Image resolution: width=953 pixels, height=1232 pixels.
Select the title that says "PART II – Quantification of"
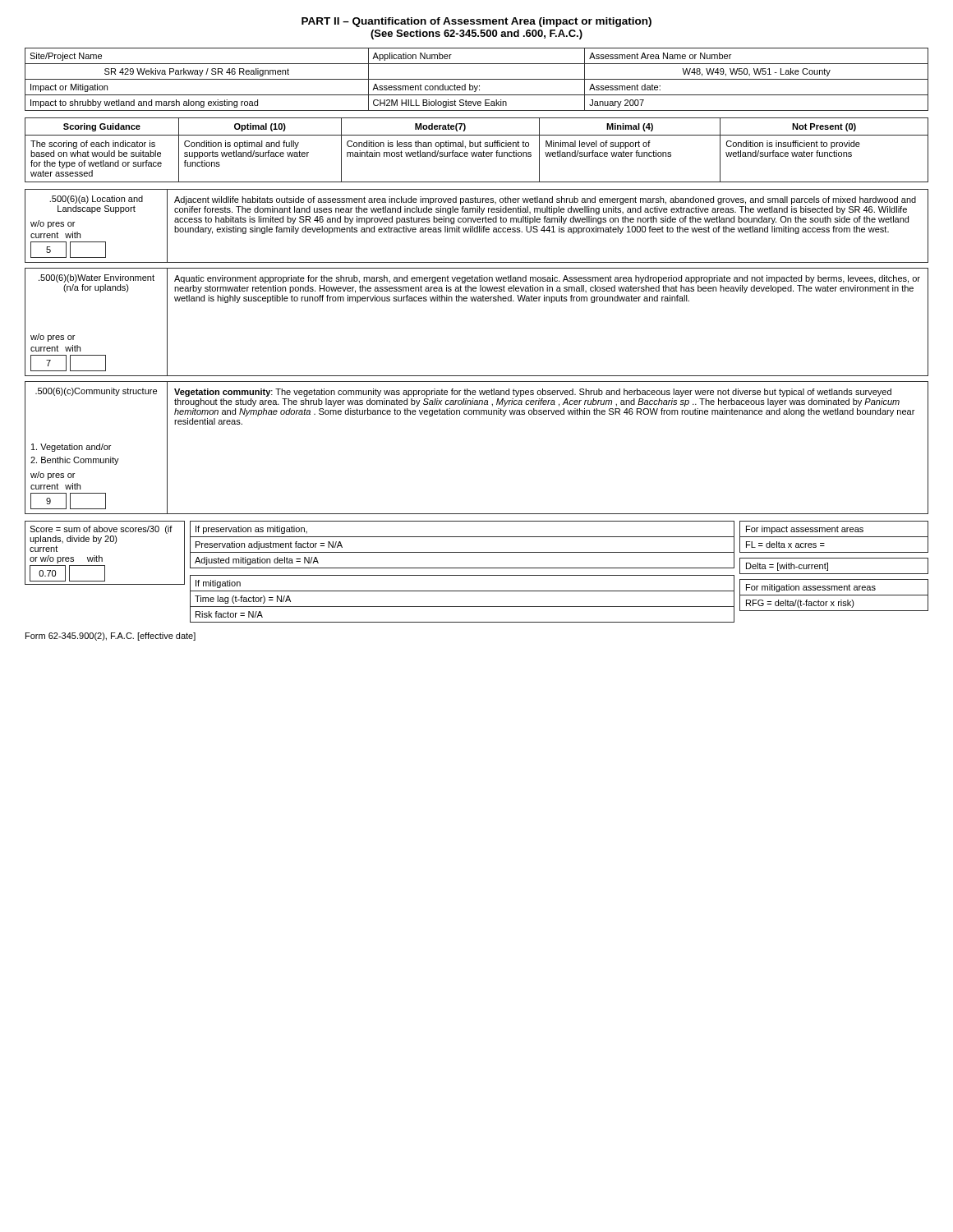476,27
